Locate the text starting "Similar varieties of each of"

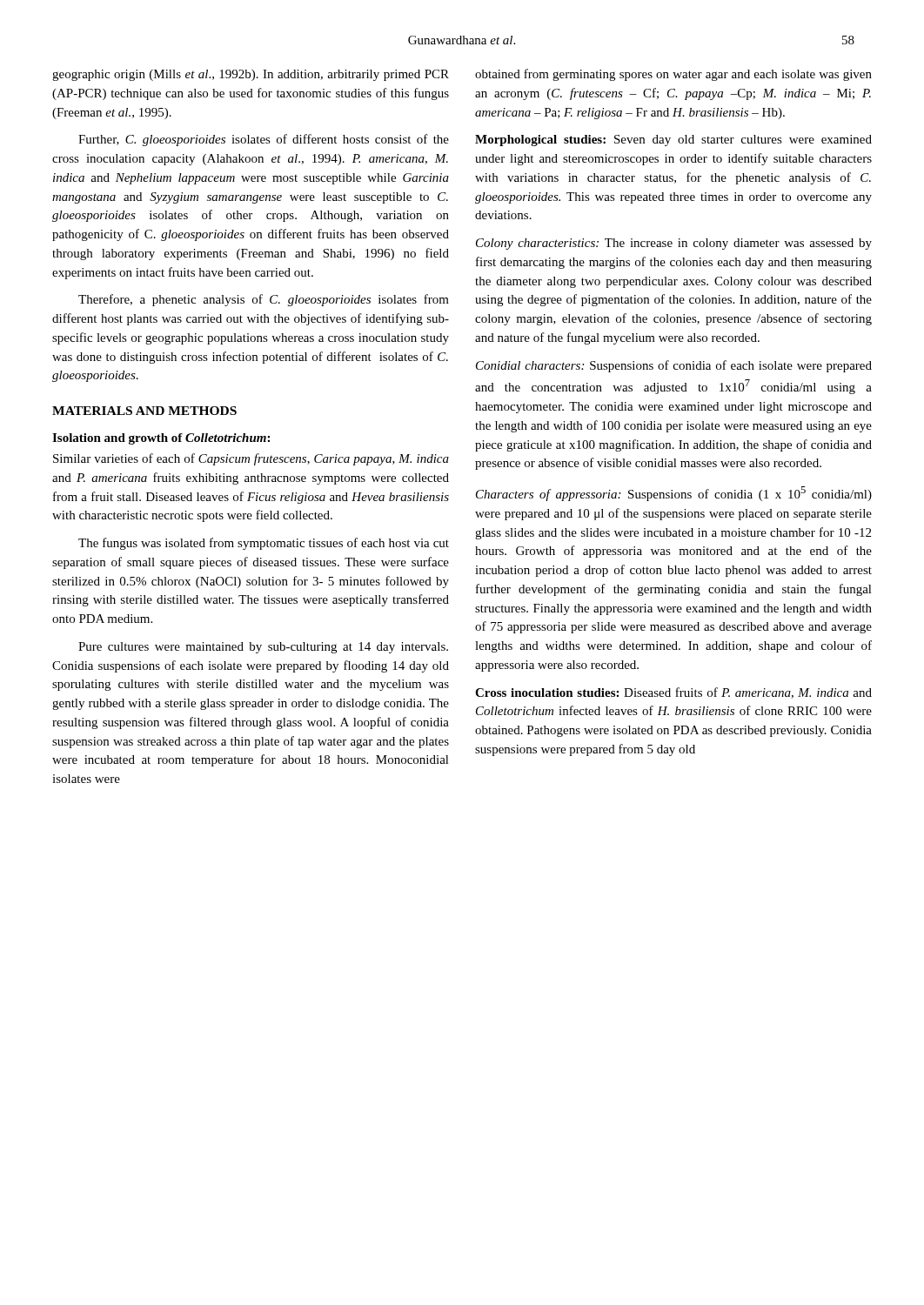[251, 488]
